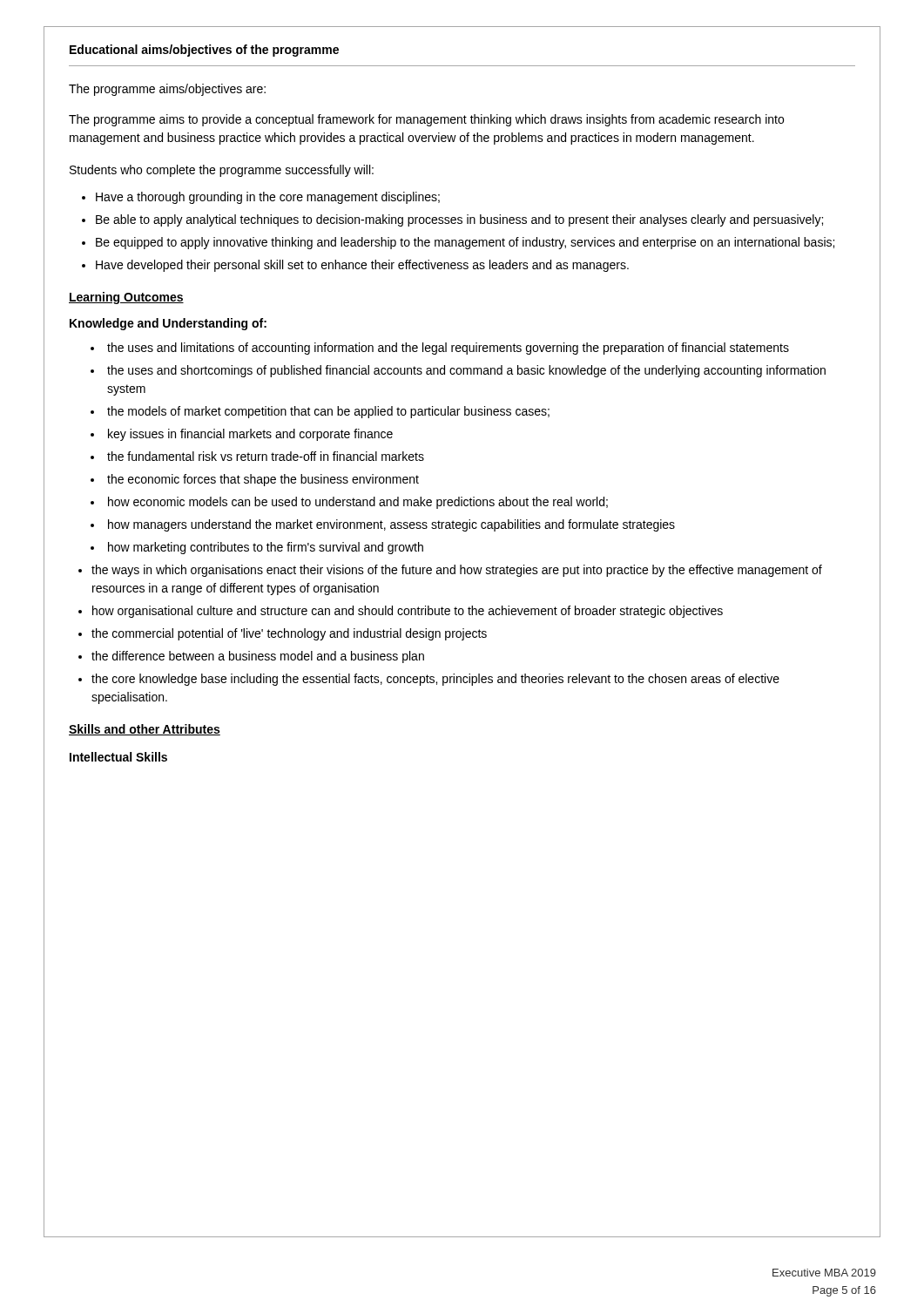Click the passage that begins "how organisational culture and structure"
This screenshot has height=1307, width=924.
coord(407,611)
